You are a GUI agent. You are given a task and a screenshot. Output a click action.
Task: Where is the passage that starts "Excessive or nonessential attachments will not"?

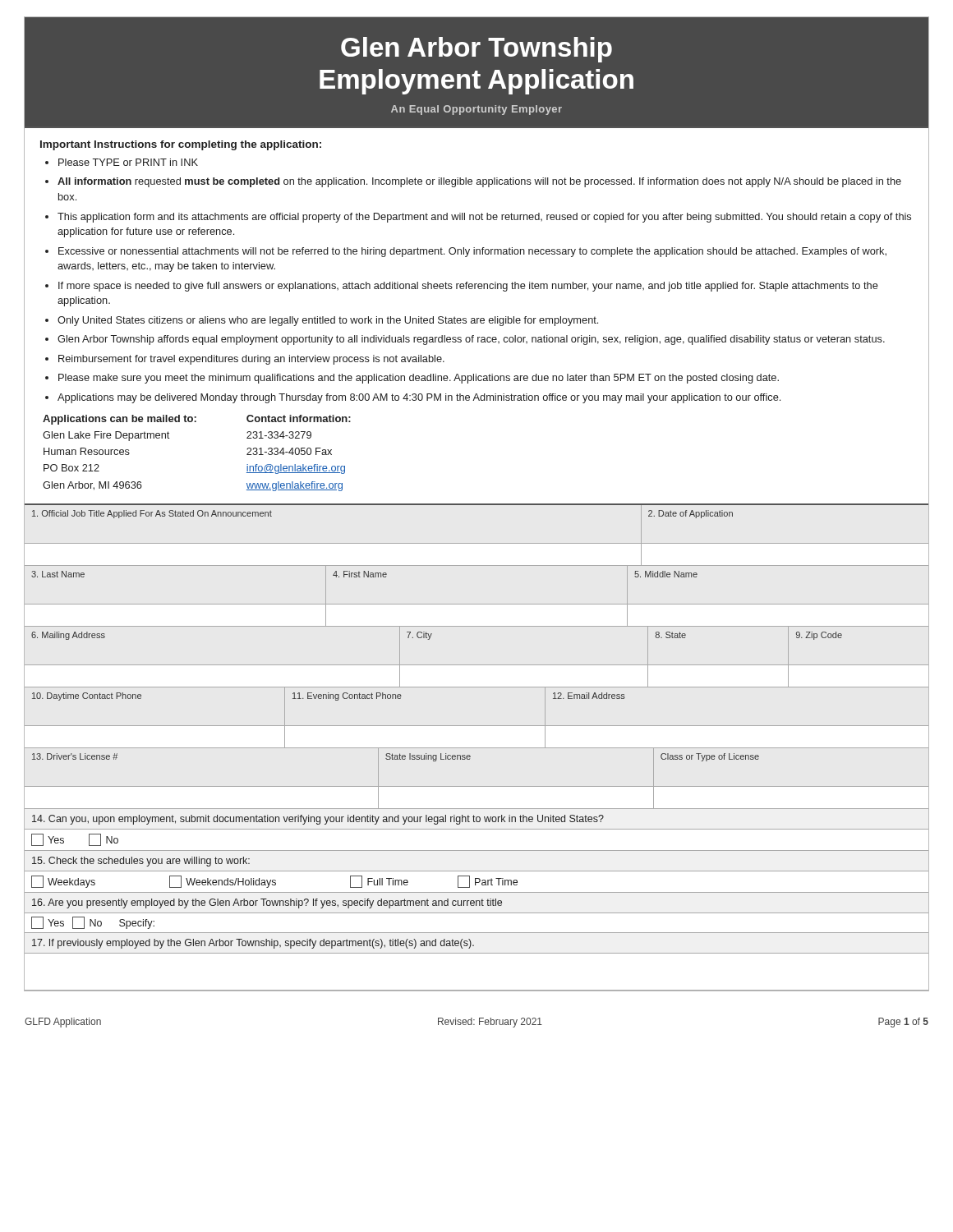tap(472, 258)
